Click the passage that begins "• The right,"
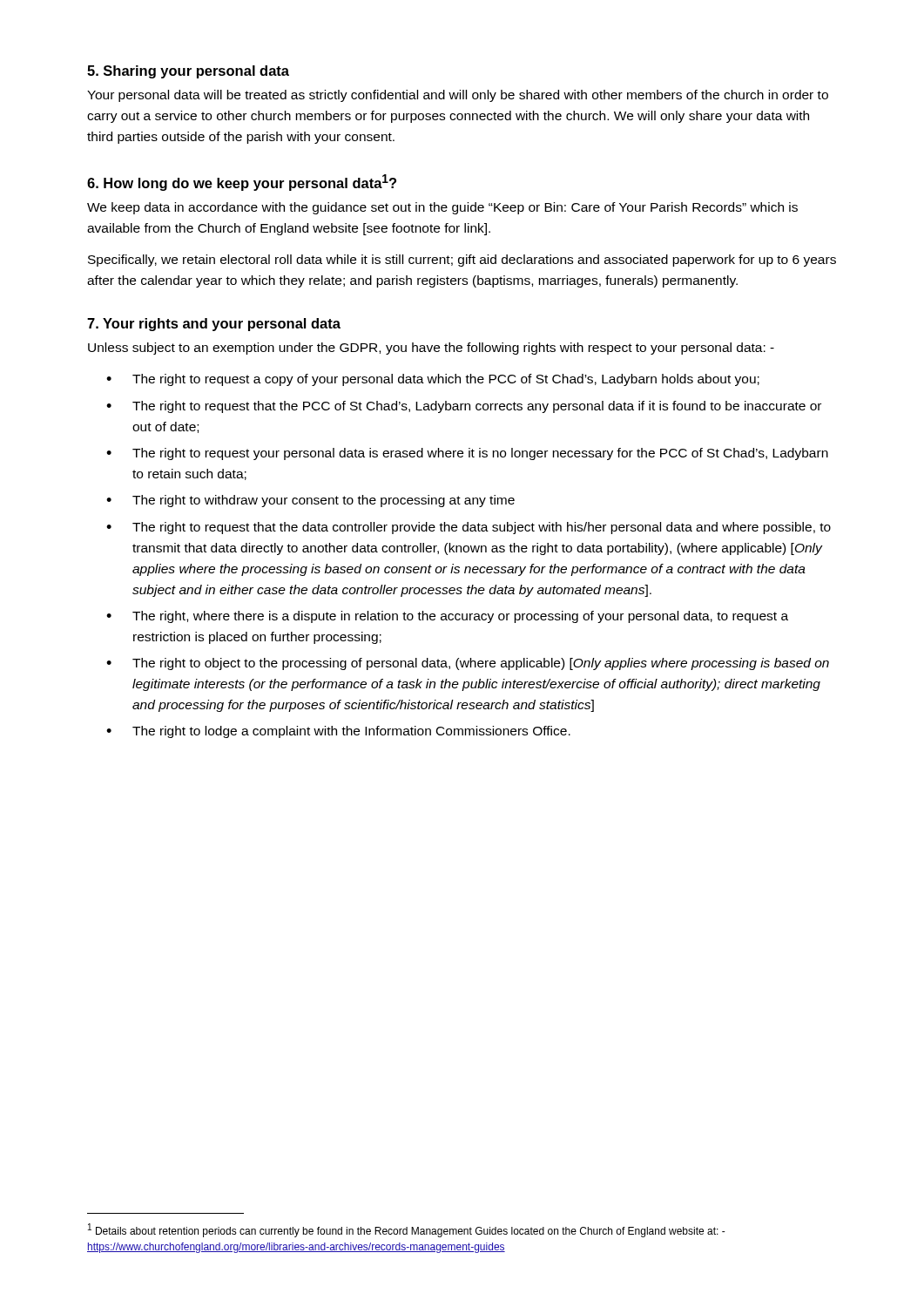 [472, 627]
